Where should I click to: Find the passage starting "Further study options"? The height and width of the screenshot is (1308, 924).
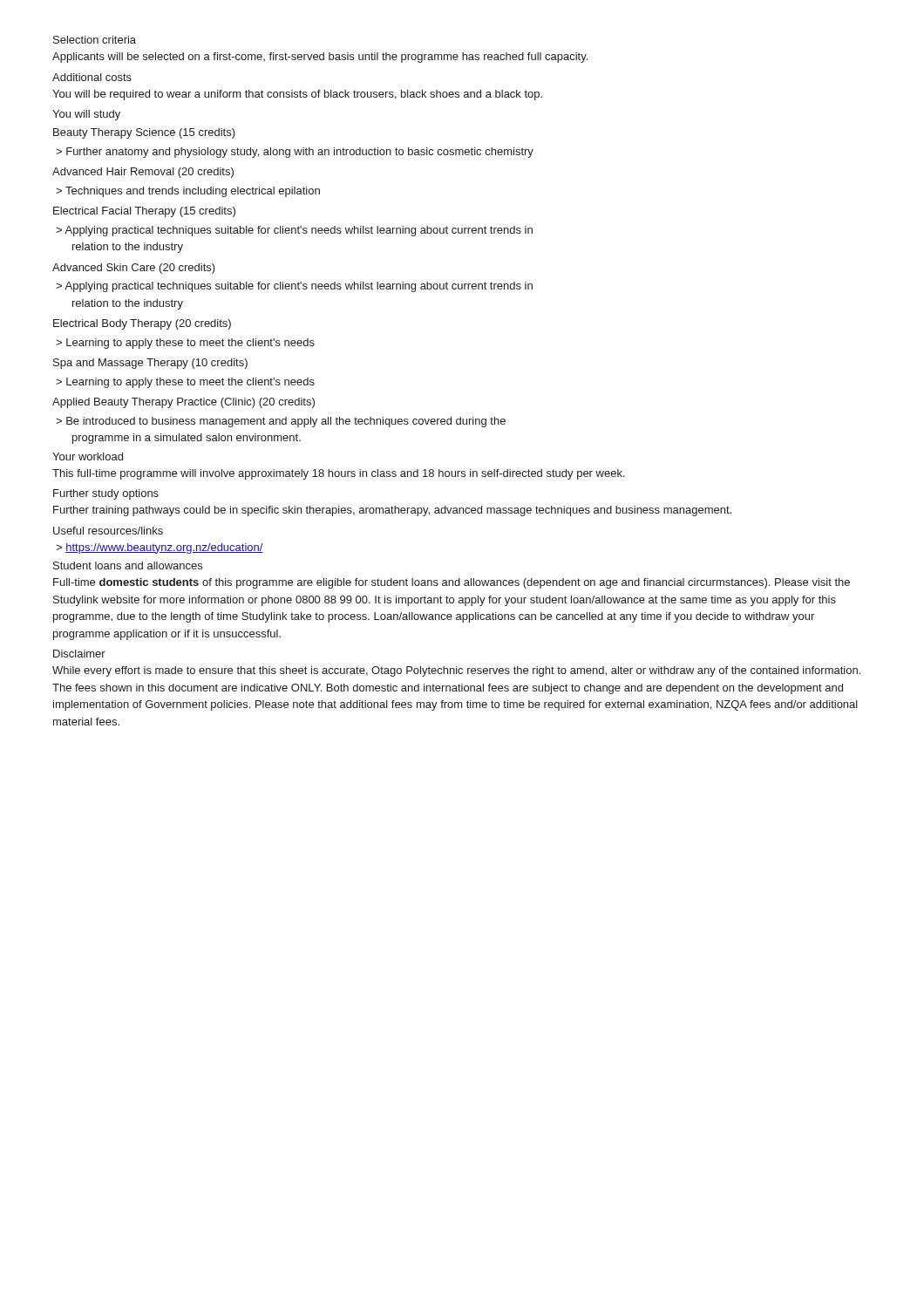106,493
